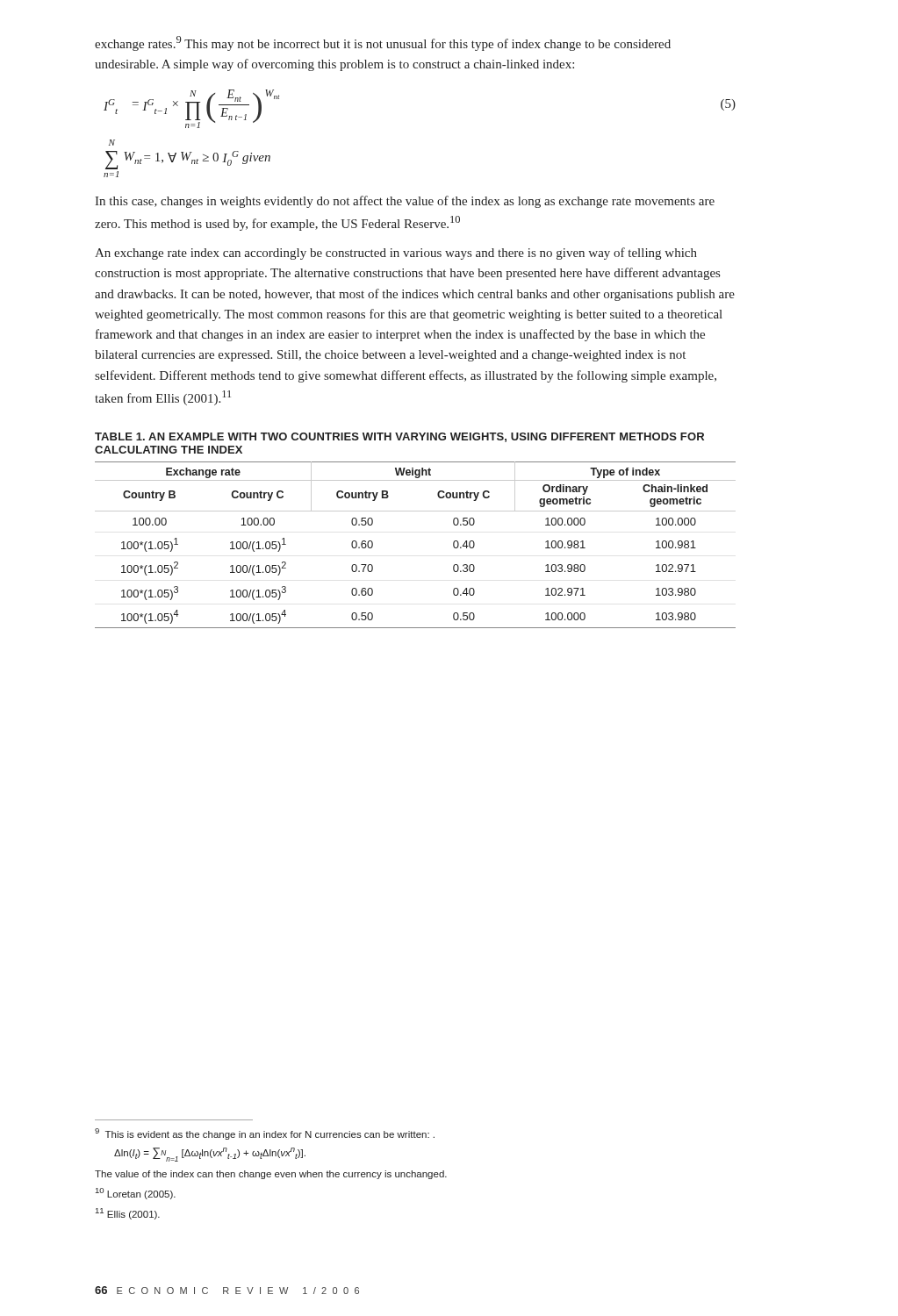Screen dimensions: 1316x898
Task: Click on the text block that reads "In this case, changes in weights"
Action: click(415, 300)
